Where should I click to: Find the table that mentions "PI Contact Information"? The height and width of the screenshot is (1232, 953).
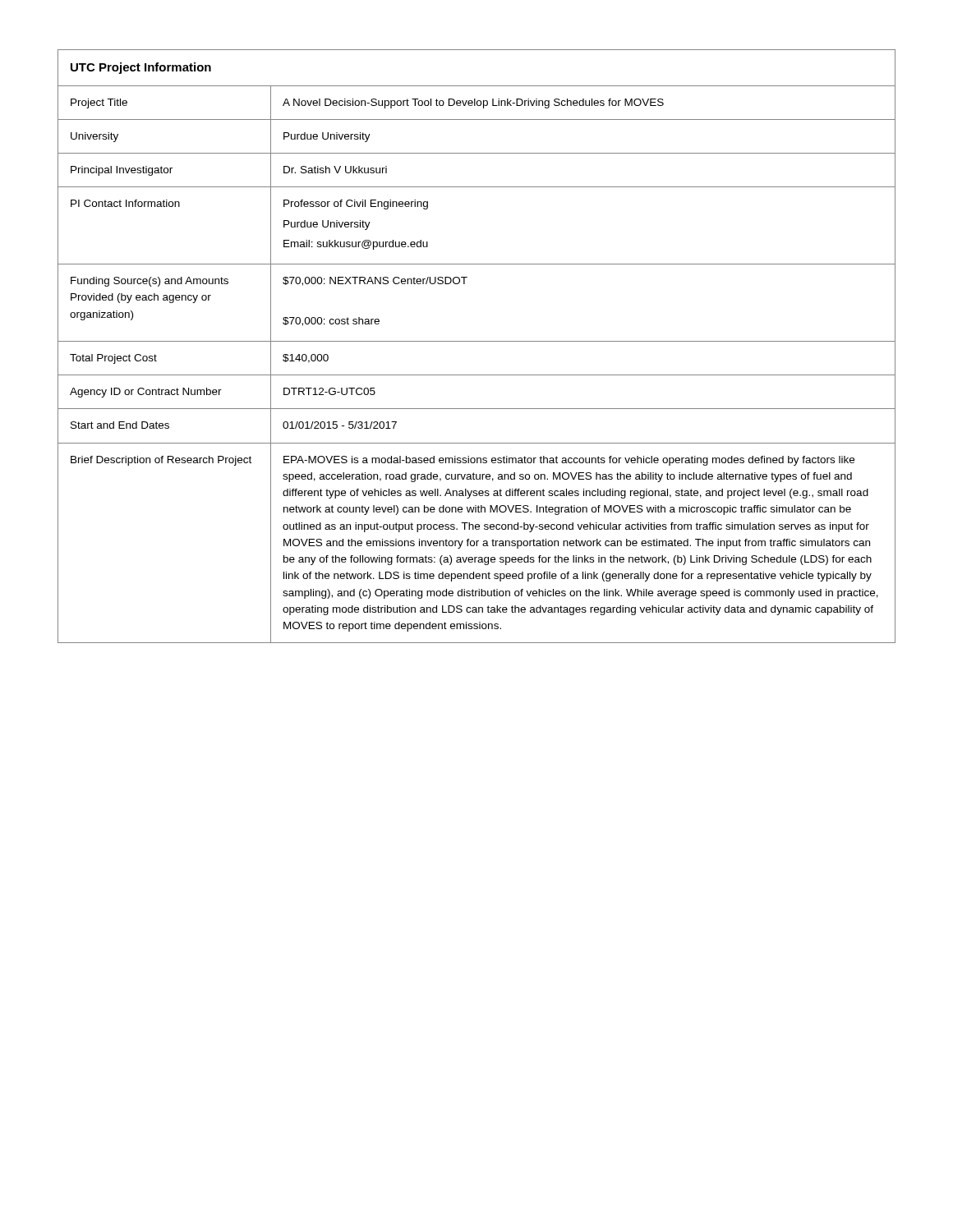pyautogui.click(x=476, y=346)
